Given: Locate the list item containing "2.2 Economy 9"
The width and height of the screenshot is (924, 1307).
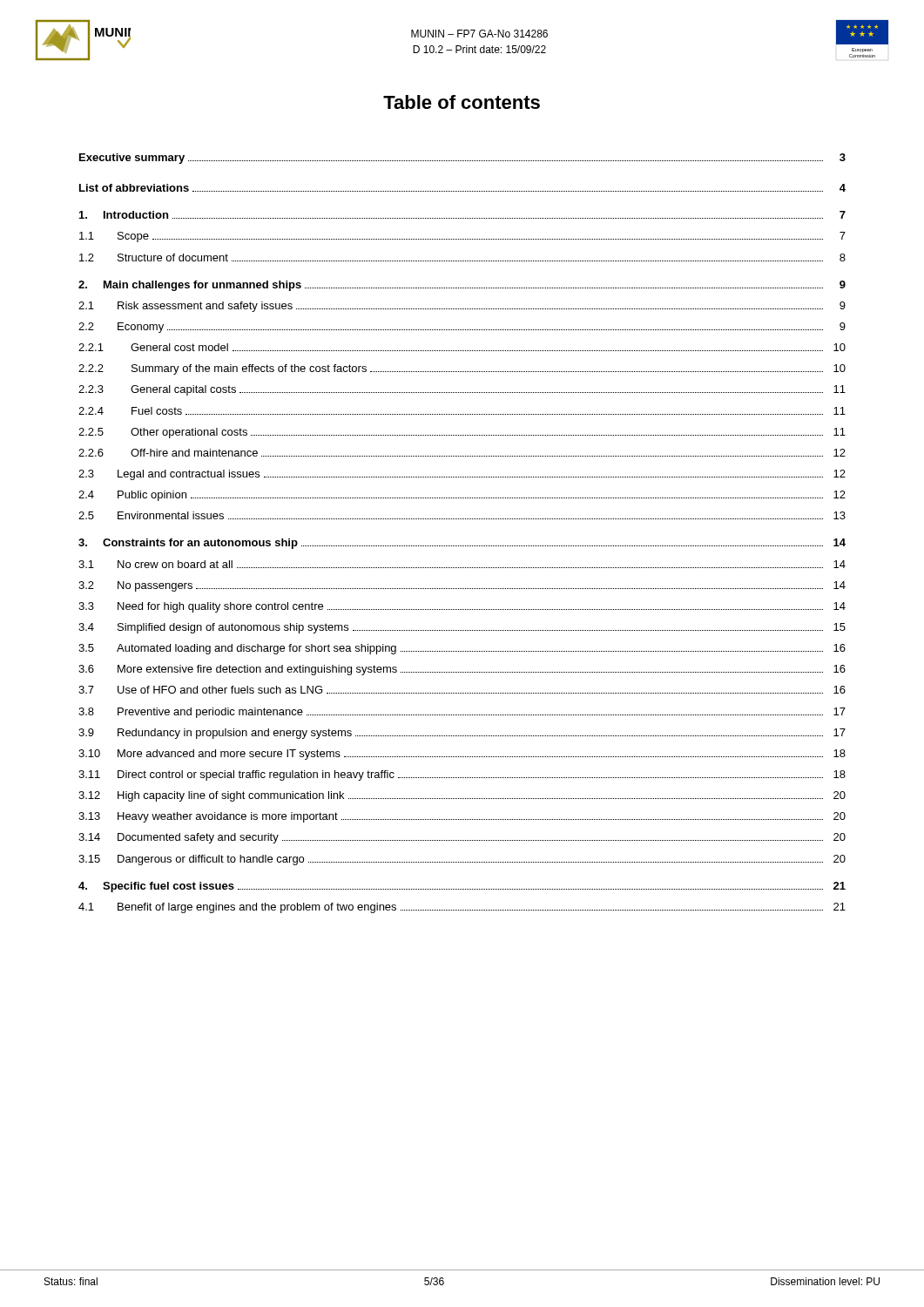Looking at the screenshot, I should tap(462, 327).
